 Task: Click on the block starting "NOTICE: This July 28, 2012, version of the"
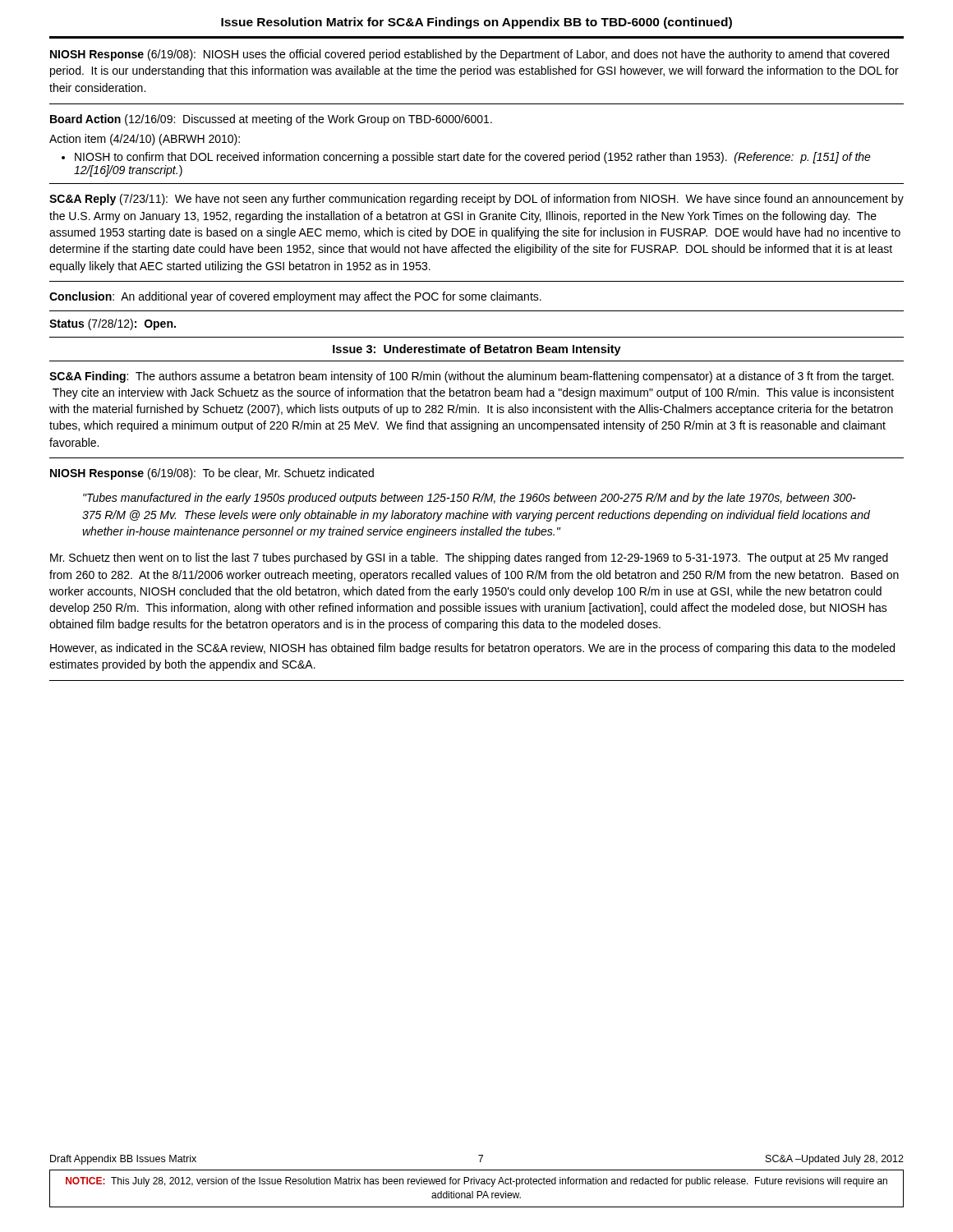click(x=476, y=1188)
